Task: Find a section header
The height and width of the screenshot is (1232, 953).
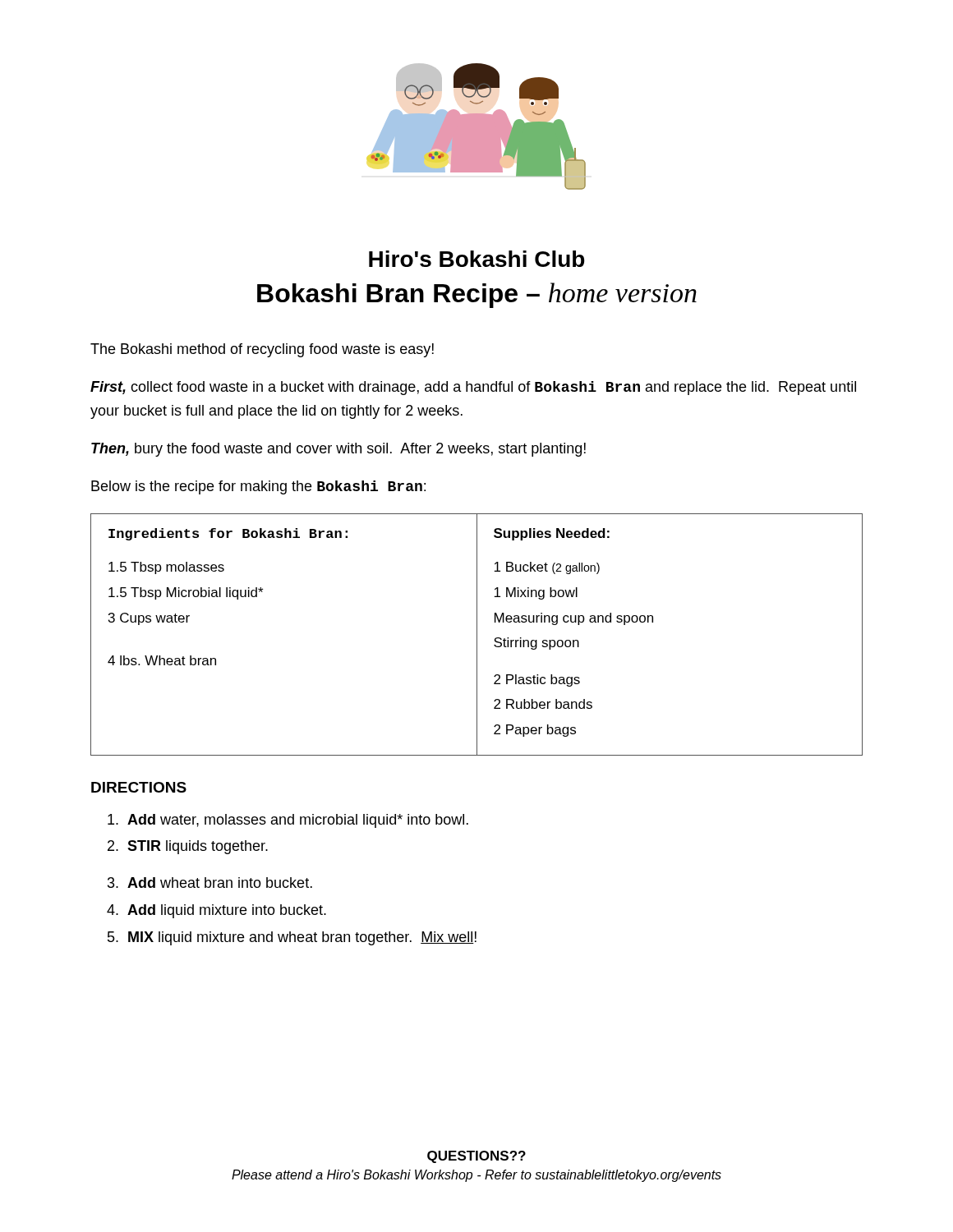Action: 139,787
